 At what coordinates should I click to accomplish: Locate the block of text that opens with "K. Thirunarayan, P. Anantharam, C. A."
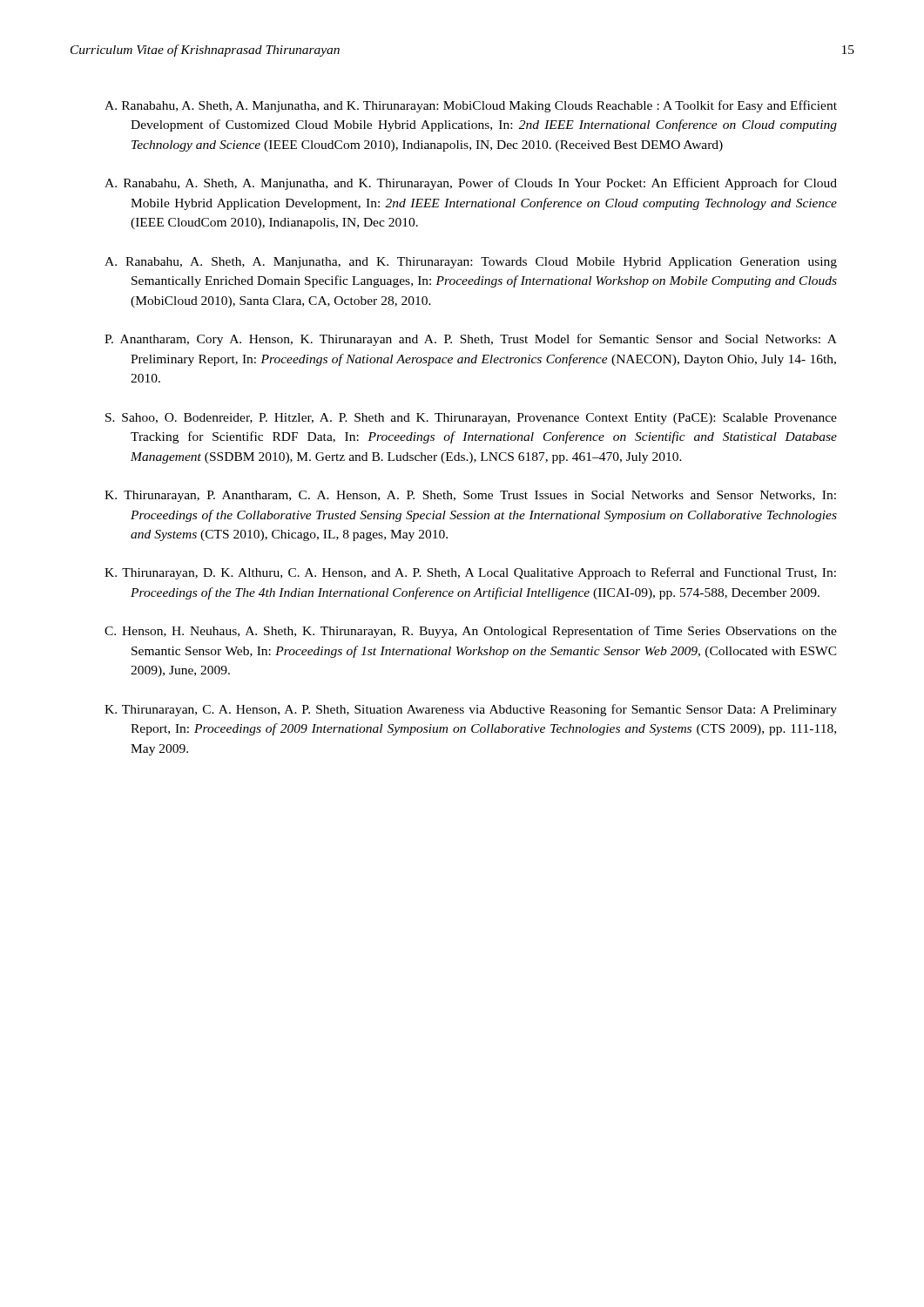[x=471, y=514]
